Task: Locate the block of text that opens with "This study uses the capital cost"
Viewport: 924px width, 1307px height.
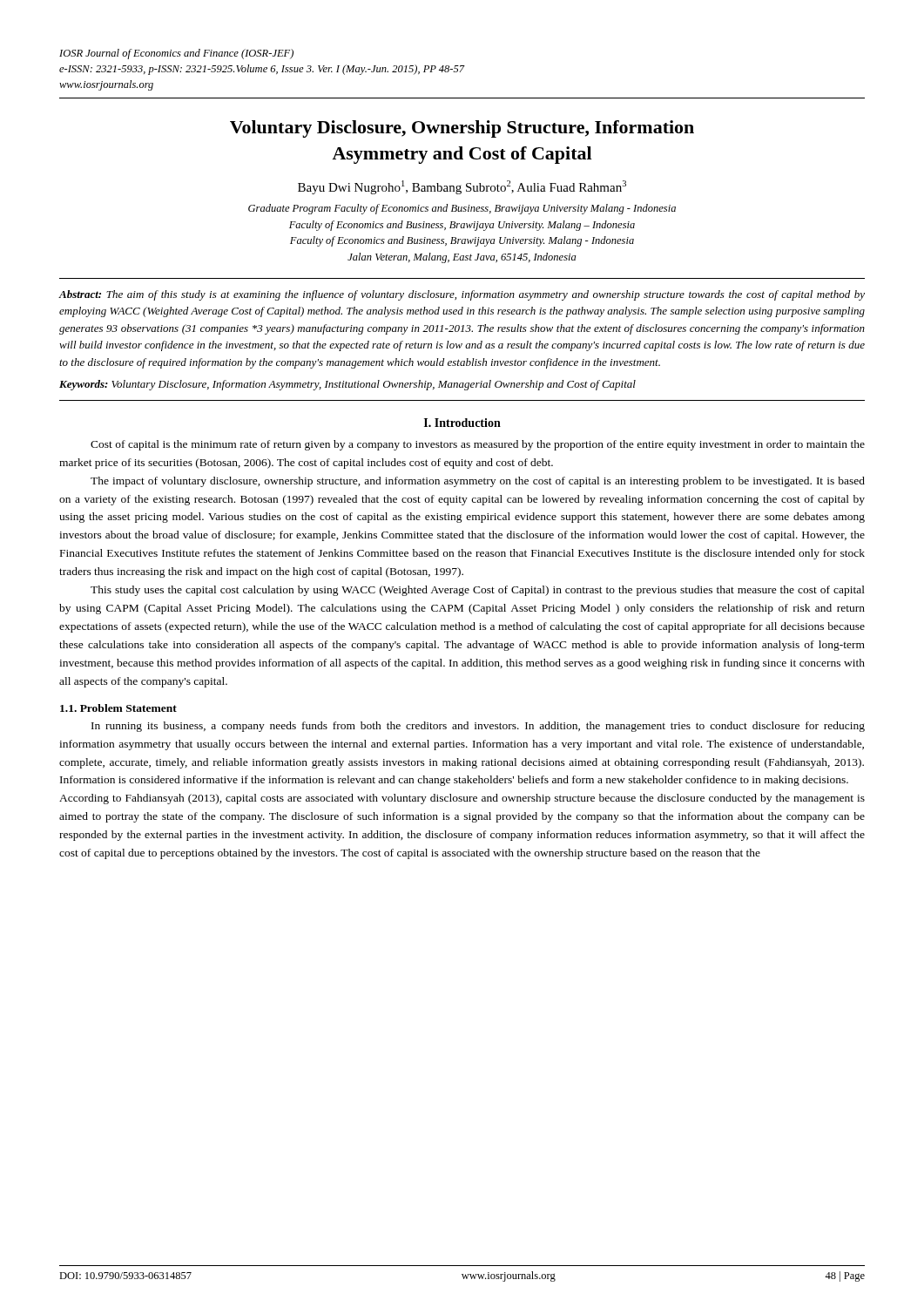Action: pyautogui.click(x=462, y=635)
